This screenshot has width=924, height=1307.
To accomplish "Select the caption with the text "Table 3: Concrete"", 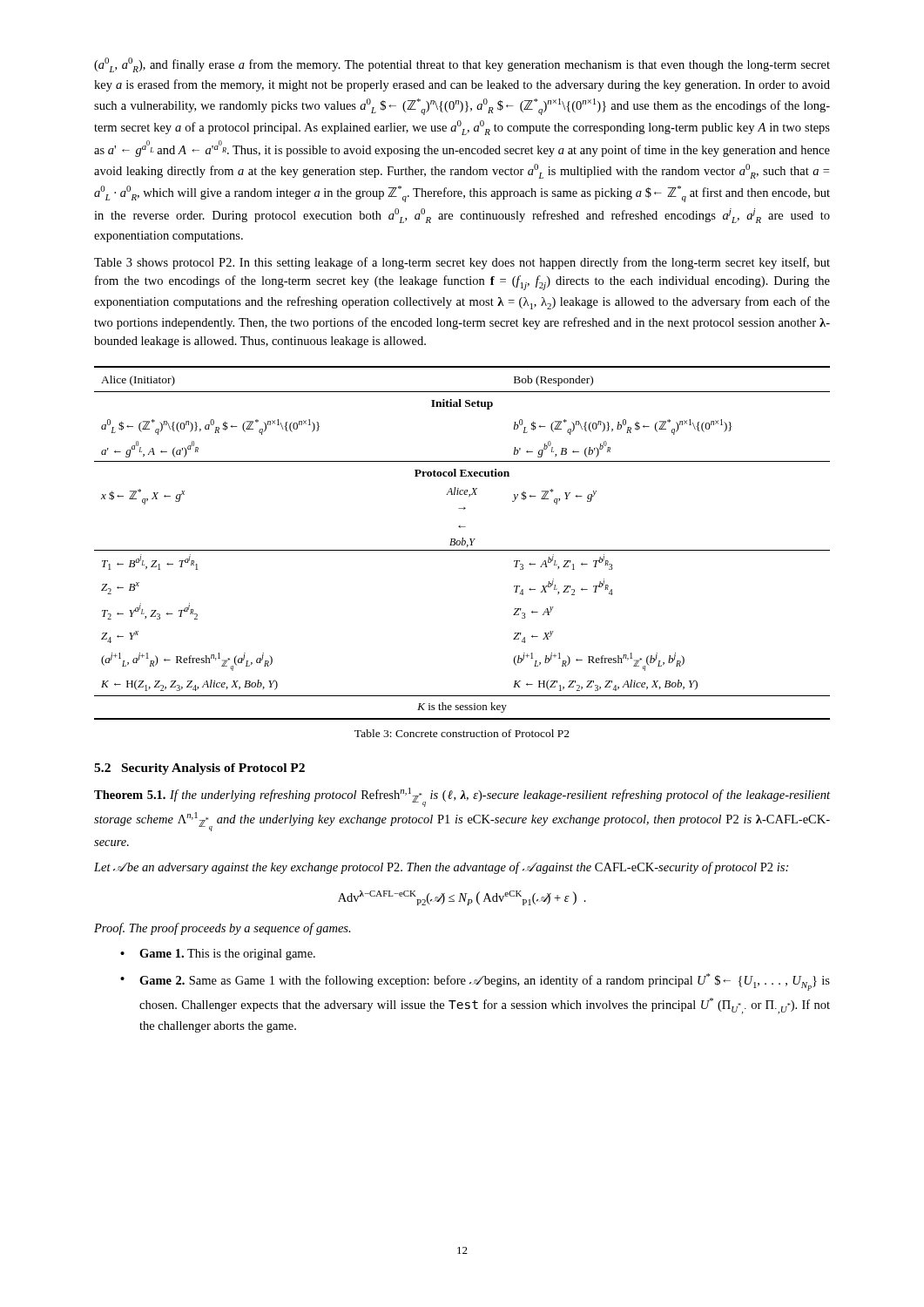I will click(462, 733).
